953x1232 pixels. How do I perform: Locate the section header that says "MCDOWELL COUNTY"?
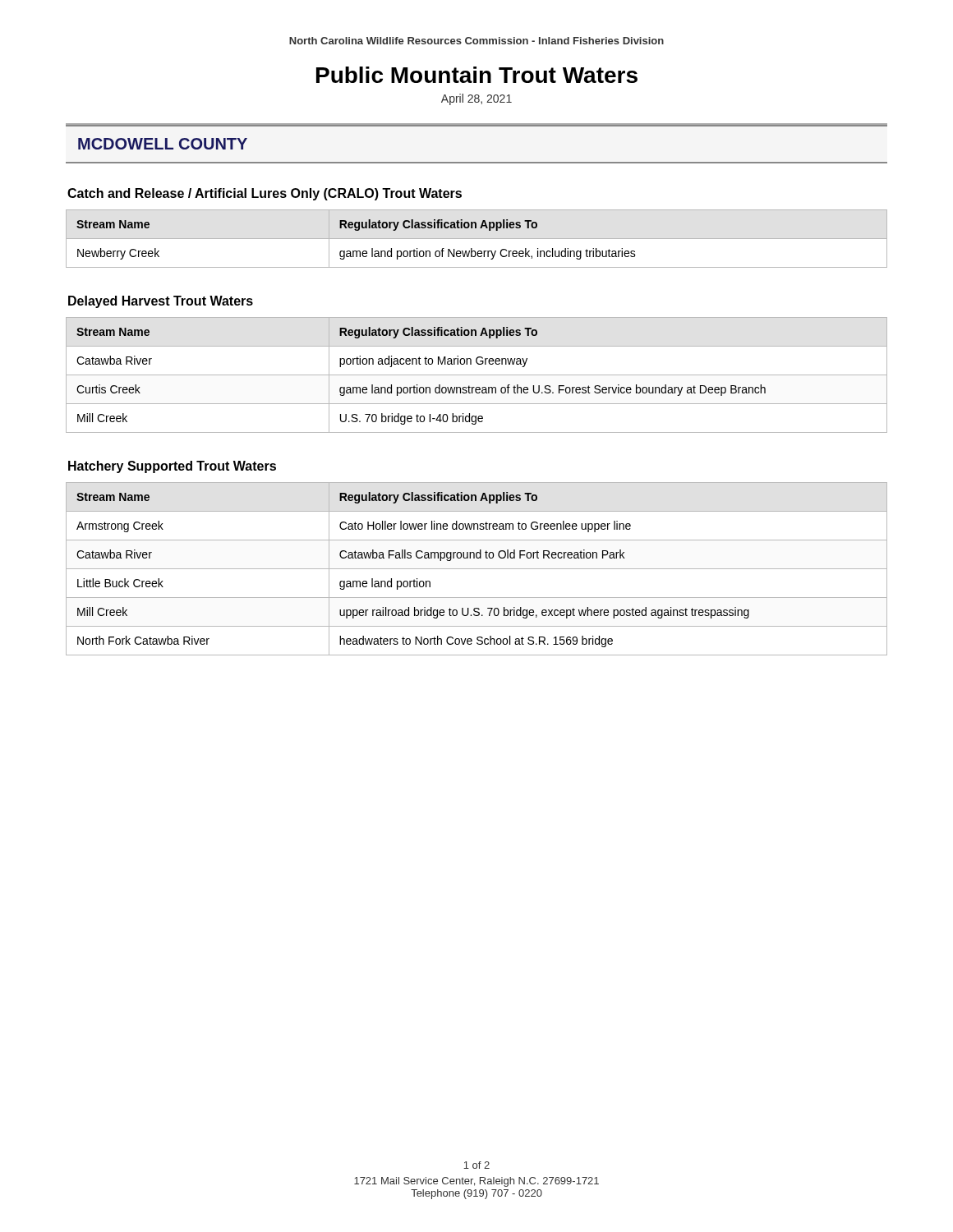coord(162,144)
